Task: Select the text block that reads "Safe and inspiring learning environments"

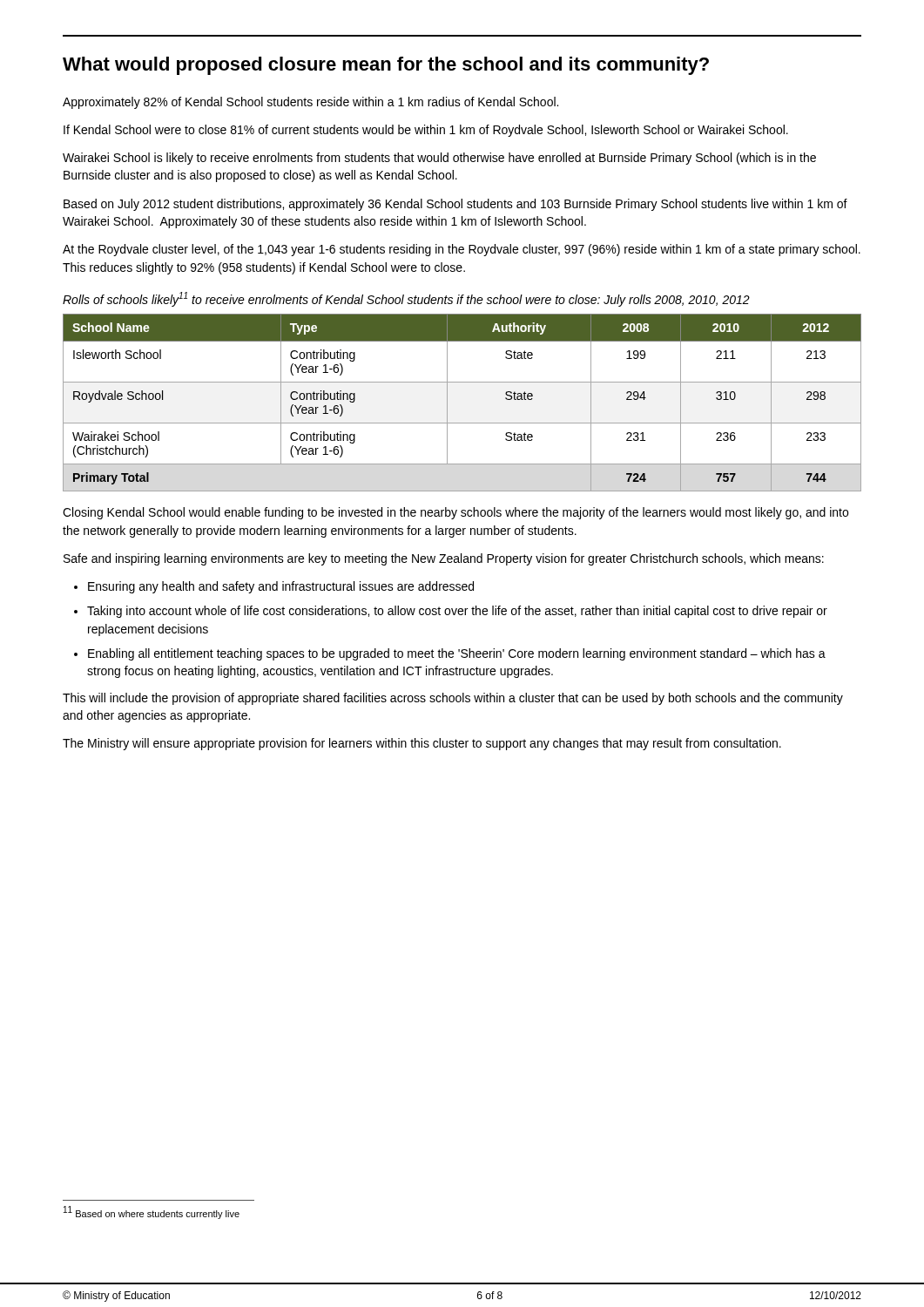Action: point(444,558)
